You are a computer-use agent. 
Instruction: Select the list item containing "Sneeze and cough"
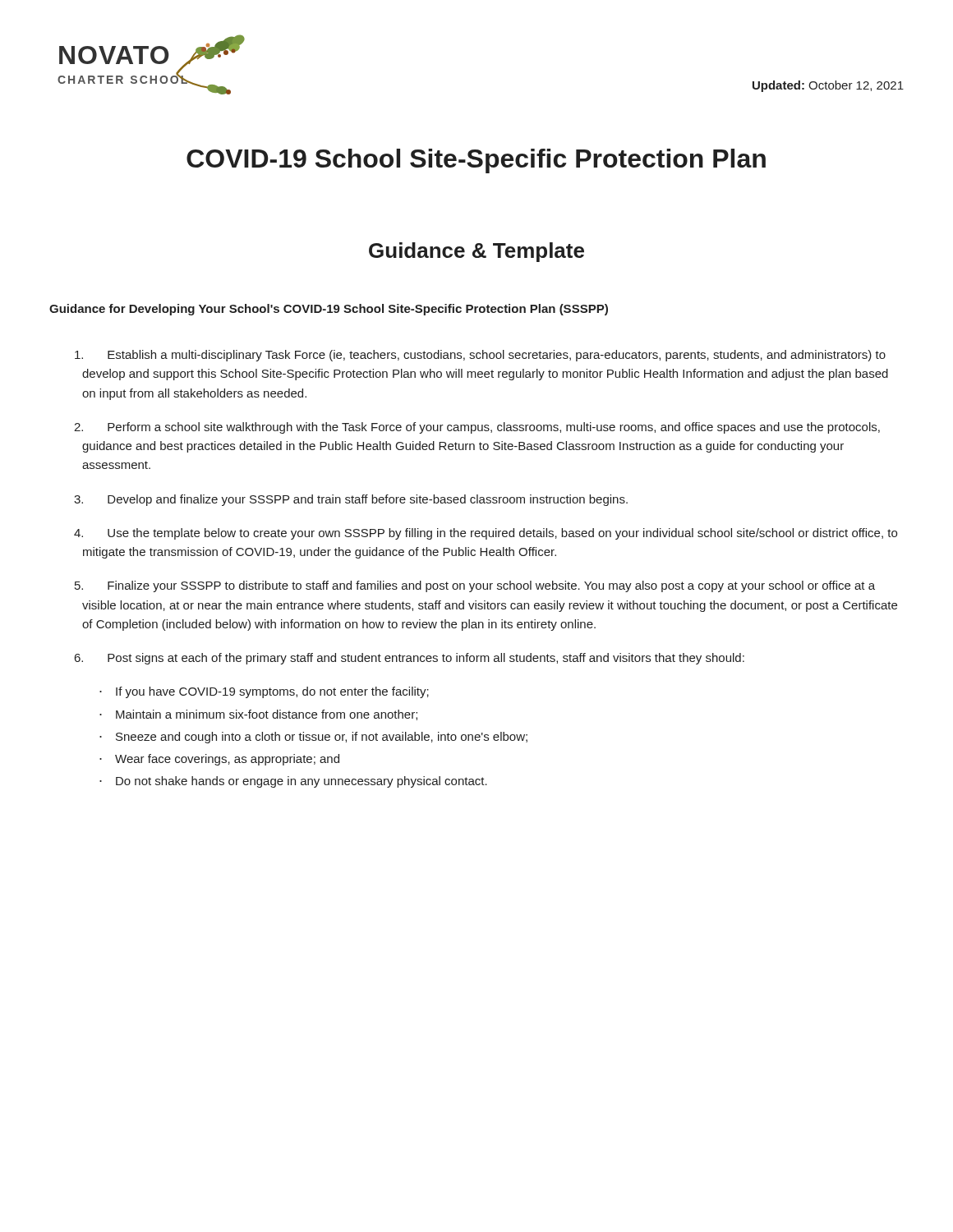(x=322, y=736)
